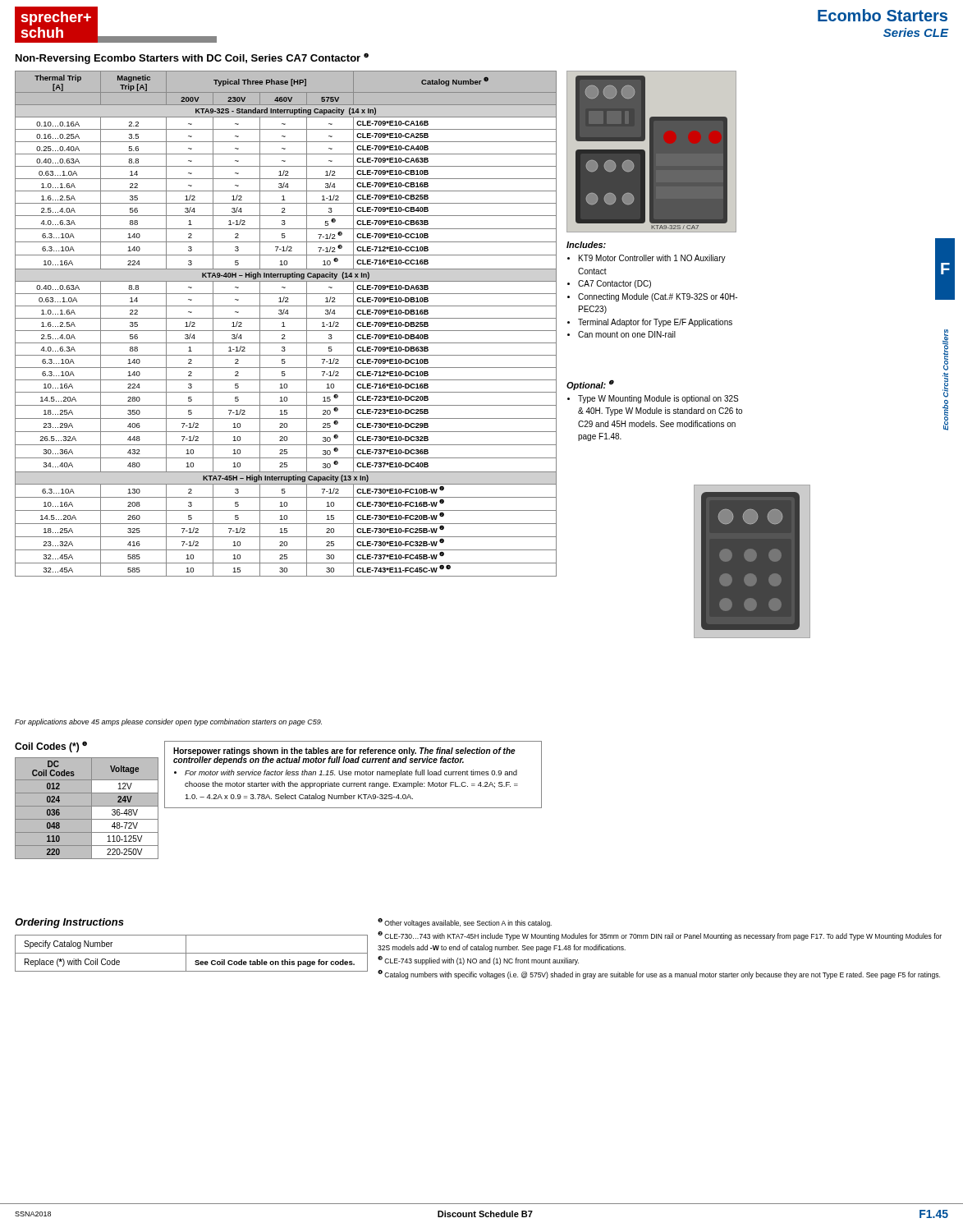
Task: Locate the section header with the text "Coil Codes (*) ❶"
Action: click(51, 747)
